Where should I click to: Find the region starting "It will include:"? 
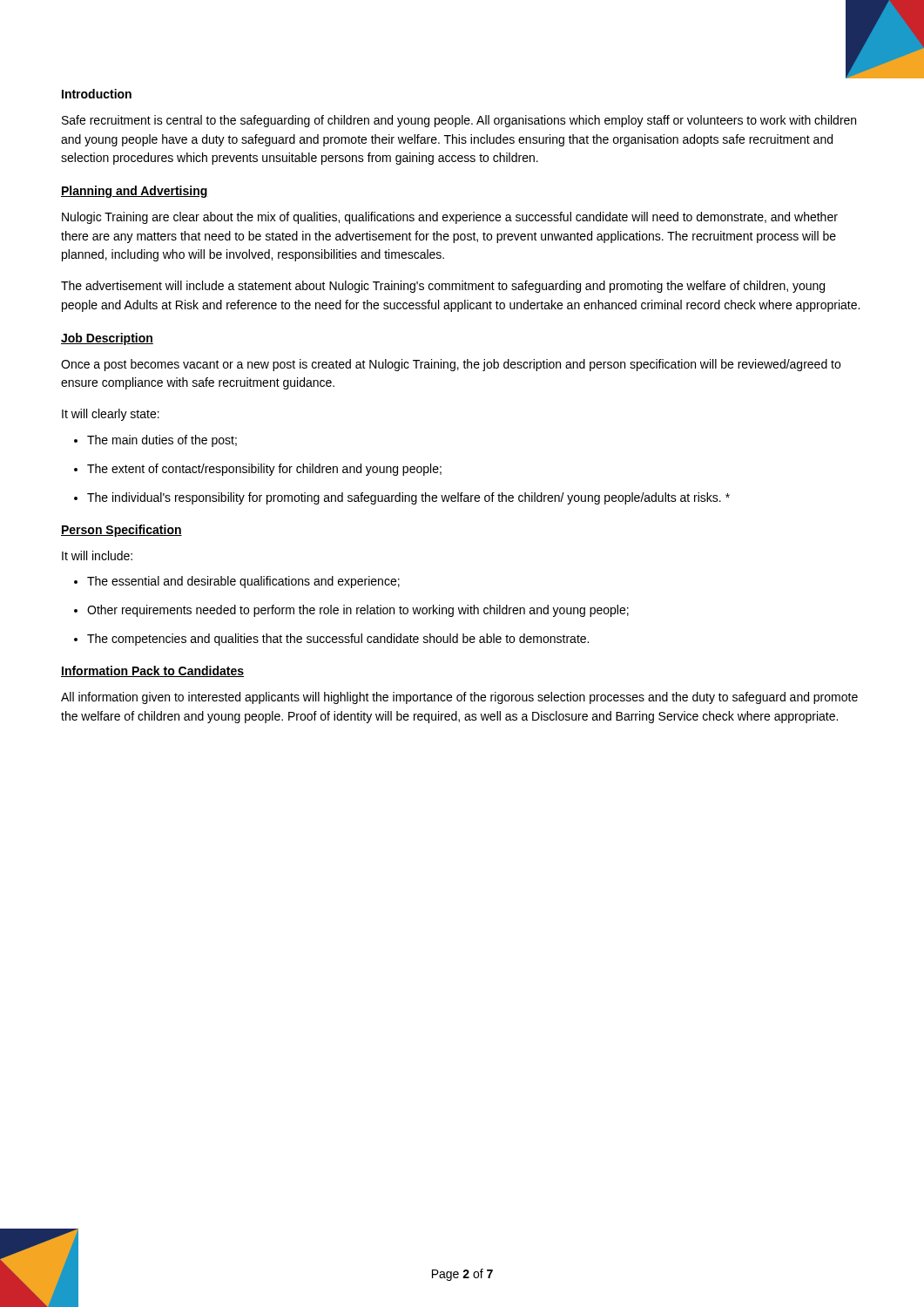pos(97,556)
